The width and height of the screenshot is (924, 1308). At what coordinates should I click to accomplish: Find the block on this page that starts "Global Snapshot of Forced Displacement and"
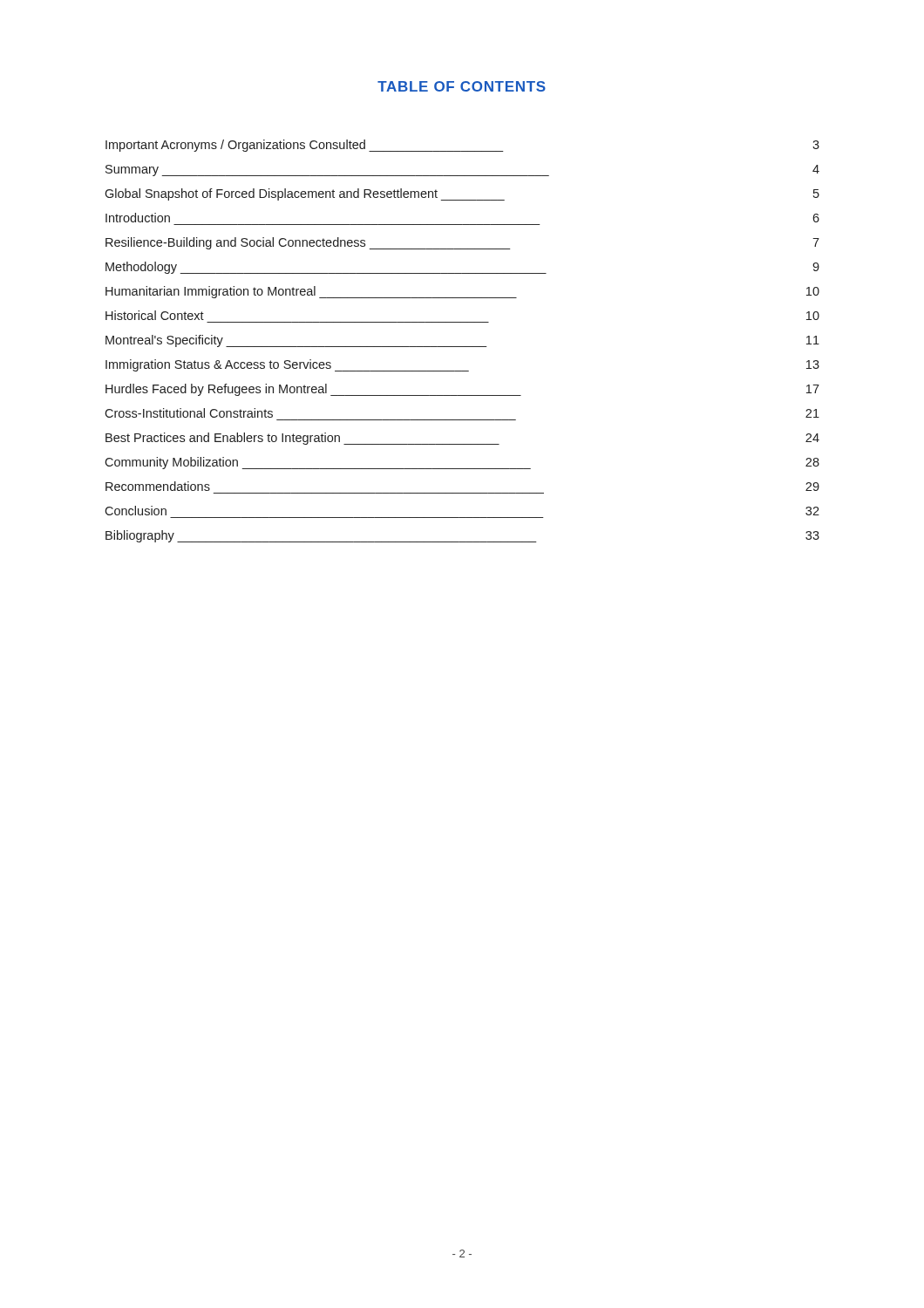pyautogui.click(x=462, y=194)
